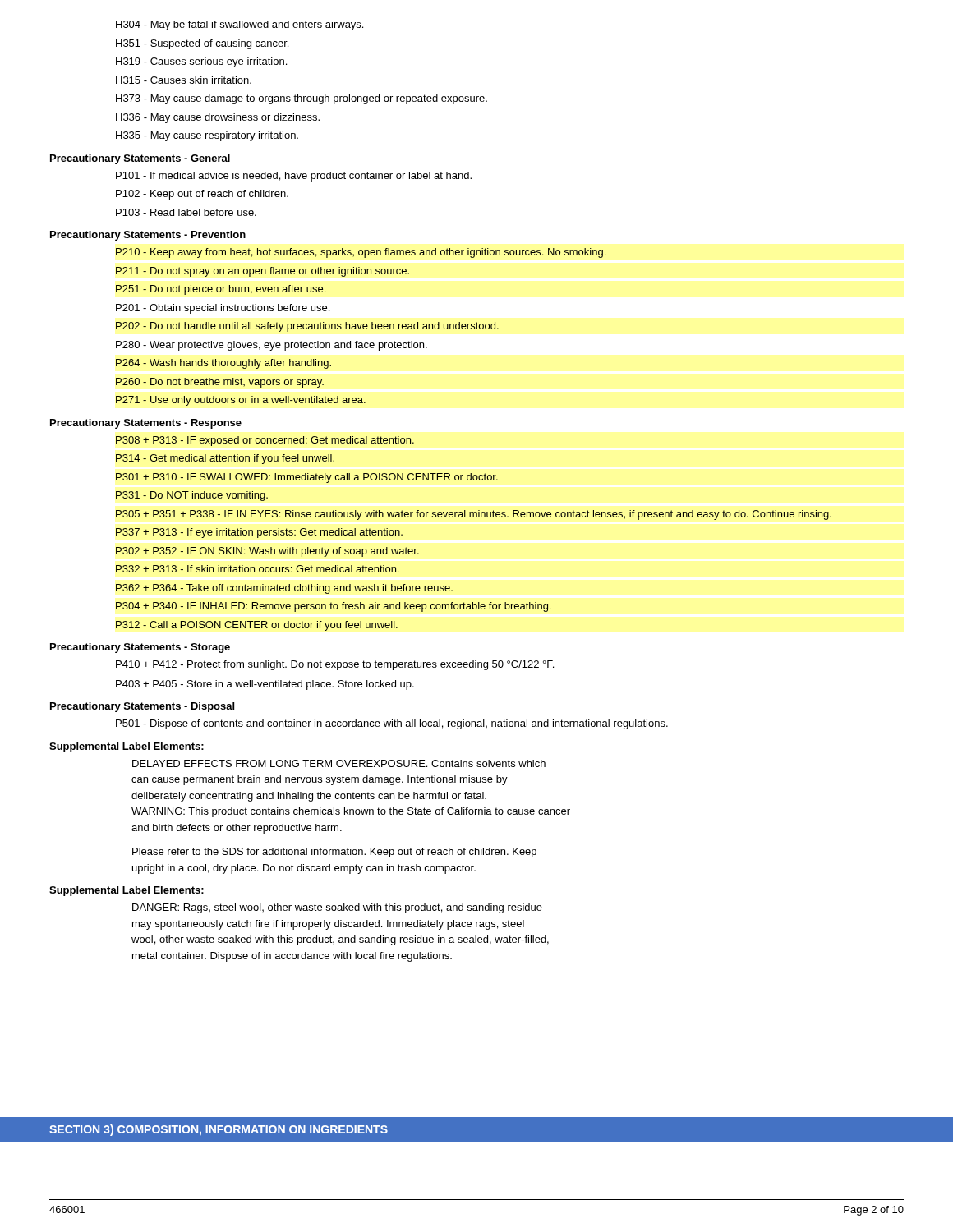Point to the block beginning "P308 + P313 - IF"
The width and height of the screenshot is (953, 1232).
[265, 439]
